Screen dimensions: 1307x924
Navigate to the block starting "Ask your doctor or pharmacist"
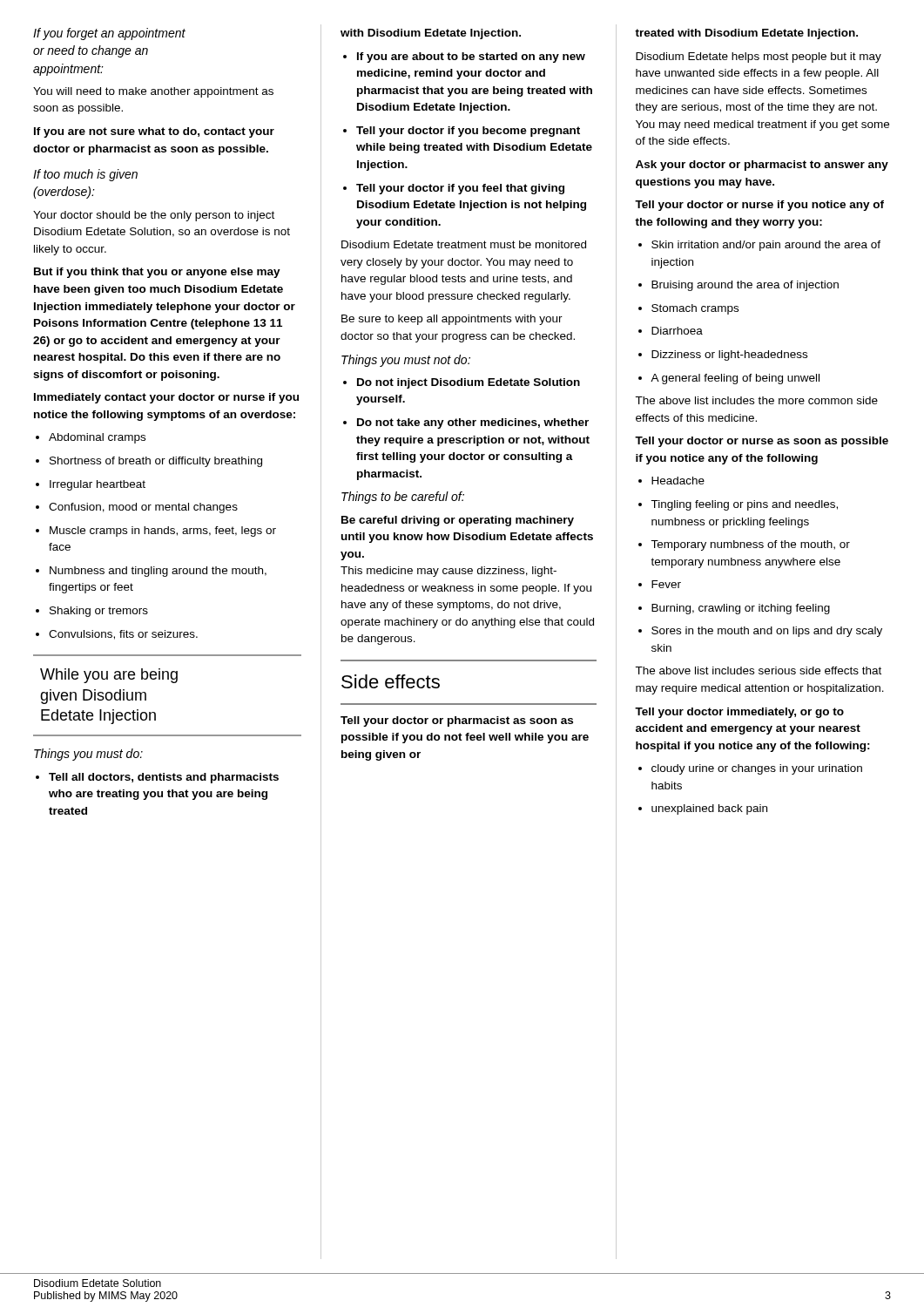click(x=763, y=173)
